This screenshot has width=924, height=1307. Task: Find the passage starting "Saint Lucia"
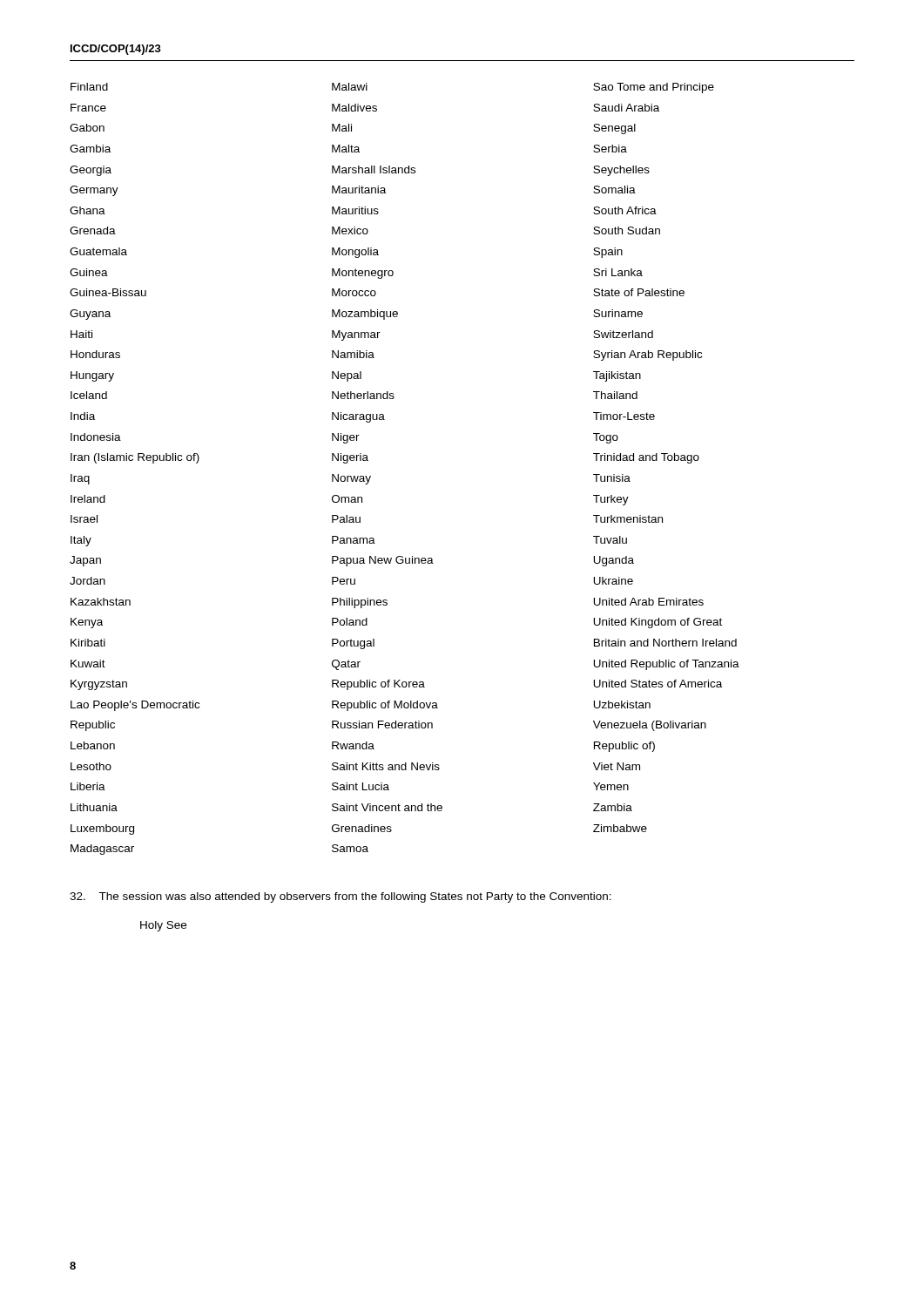[x=360, y=787]
